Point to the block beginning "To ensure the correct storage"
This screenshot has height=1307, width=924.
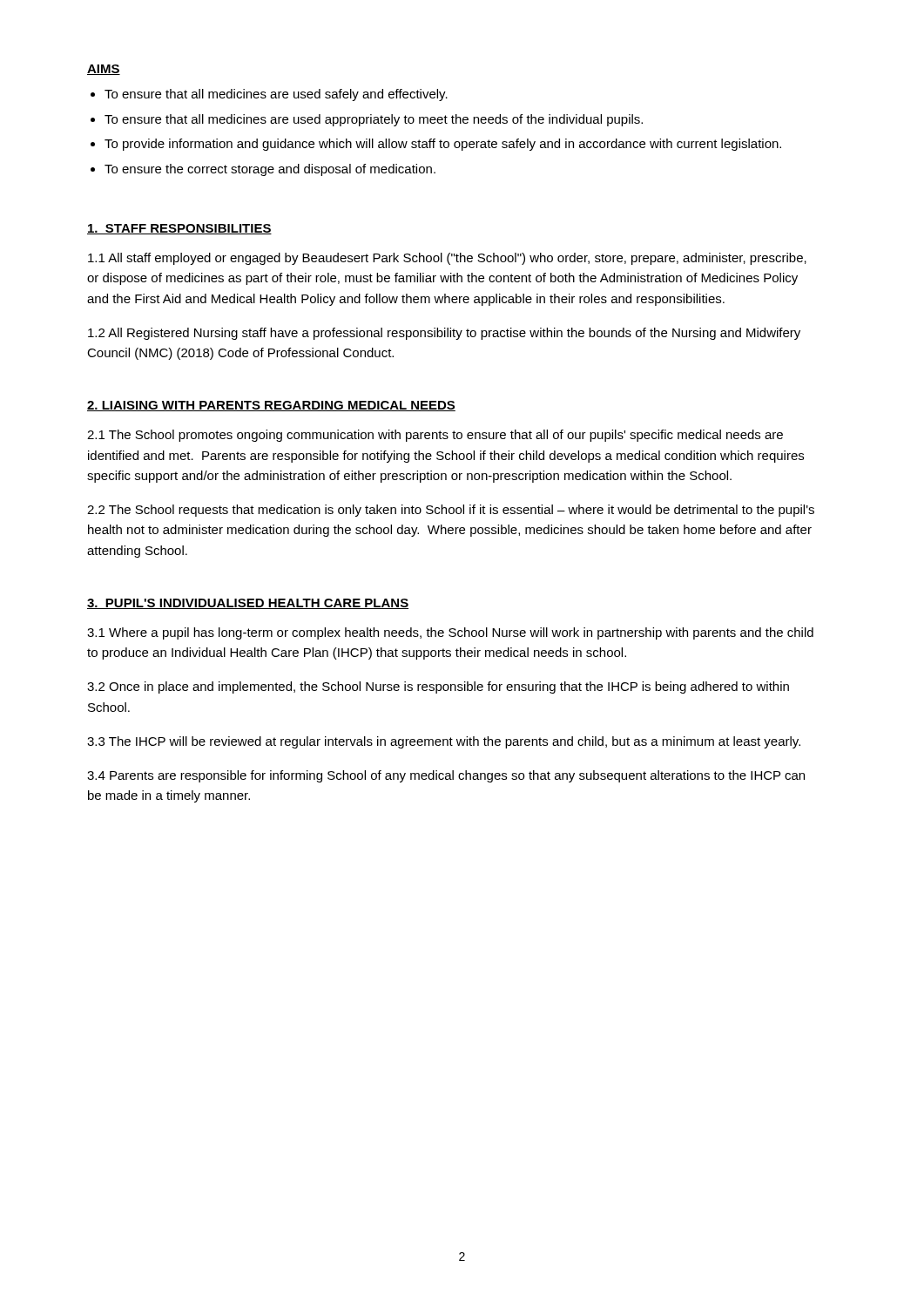270,168
